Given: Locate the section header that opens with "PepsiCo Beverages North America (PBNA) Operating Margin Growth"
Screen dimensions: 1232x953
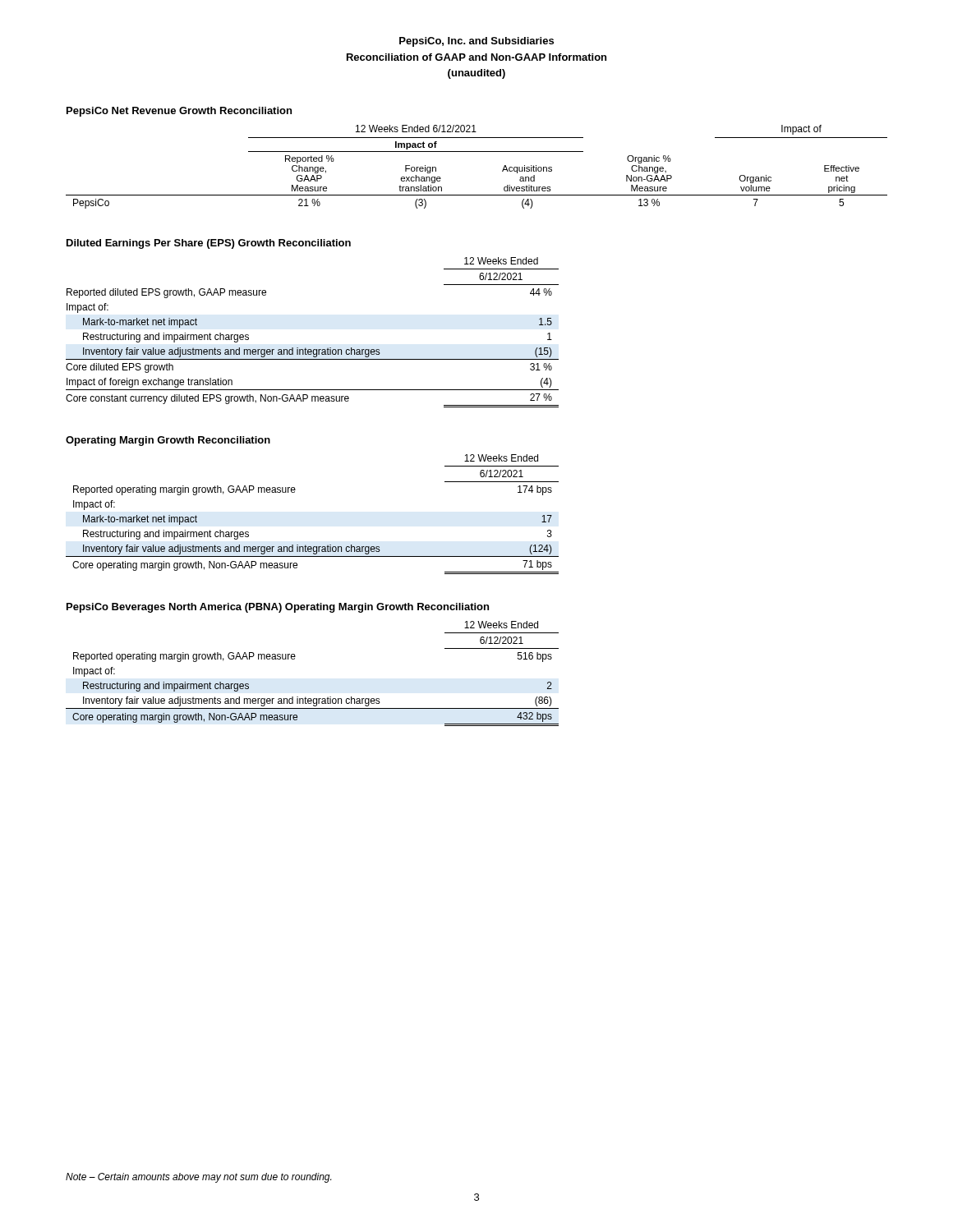Looking at the screenshot, I should point(278,606).
